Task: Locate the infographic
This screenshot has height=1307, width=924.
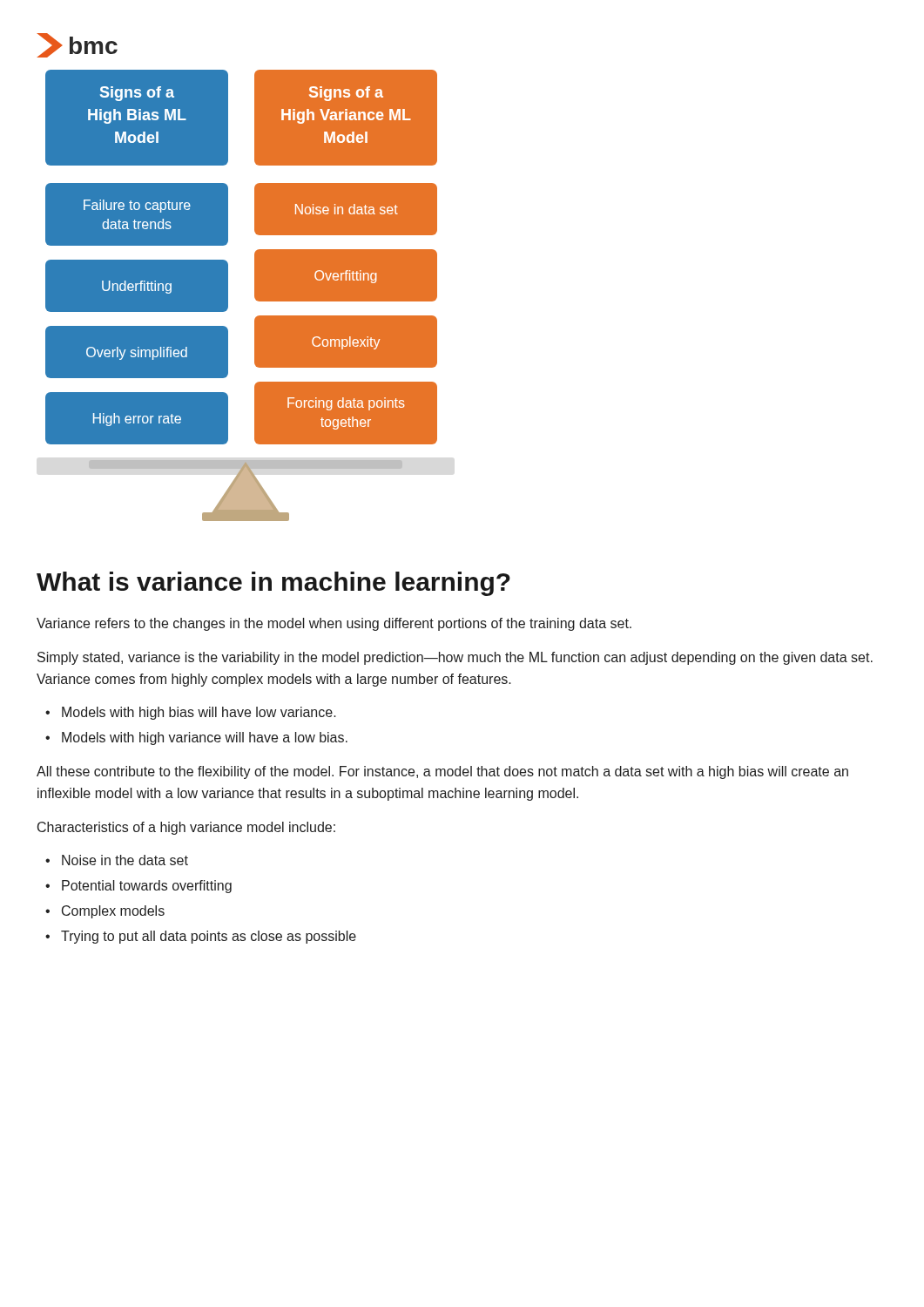Action: click(x=285, y=305)
